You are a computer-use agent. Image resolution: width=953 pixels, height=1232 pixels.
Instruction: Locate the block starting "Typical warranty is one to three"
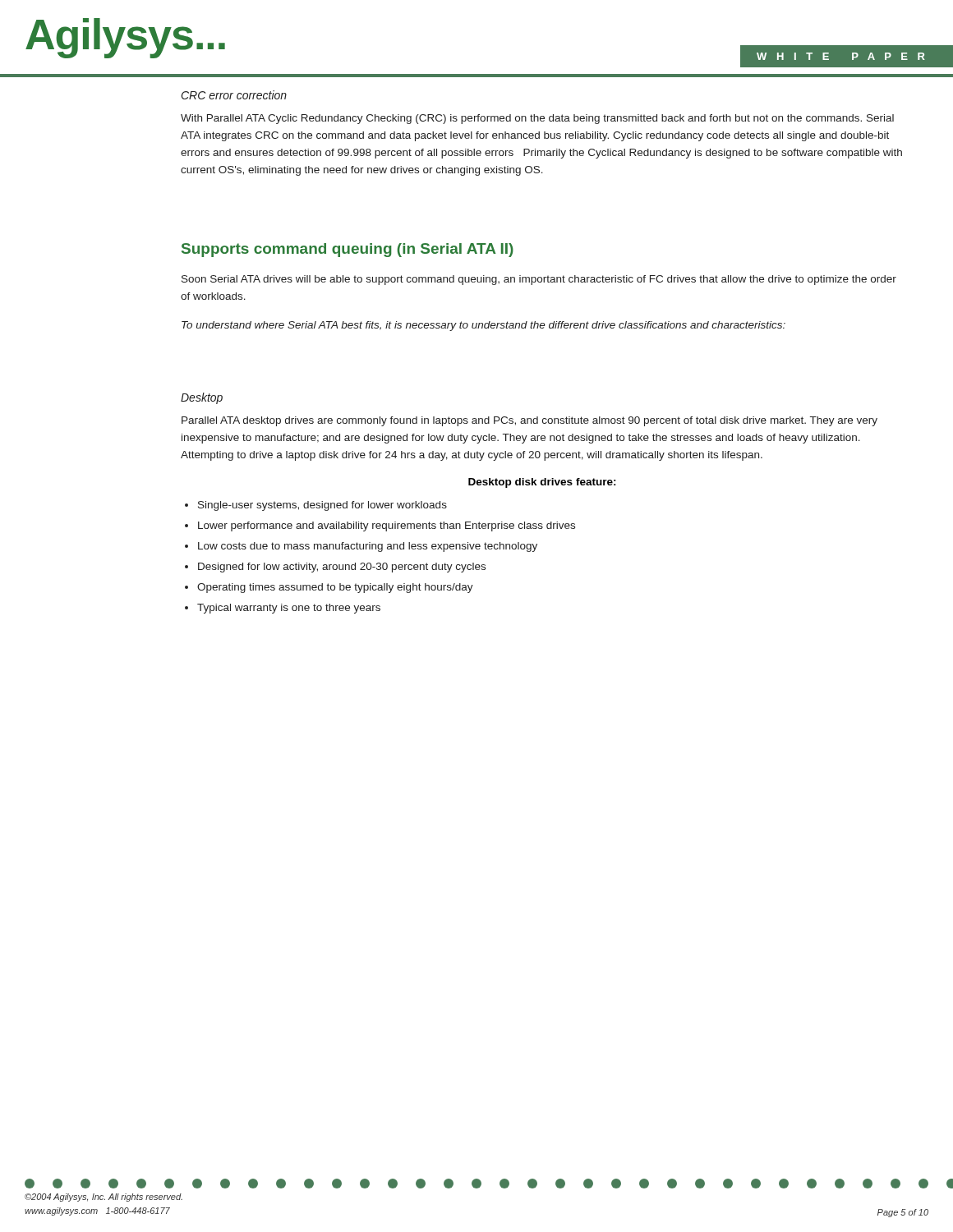[x=289, y=609]
